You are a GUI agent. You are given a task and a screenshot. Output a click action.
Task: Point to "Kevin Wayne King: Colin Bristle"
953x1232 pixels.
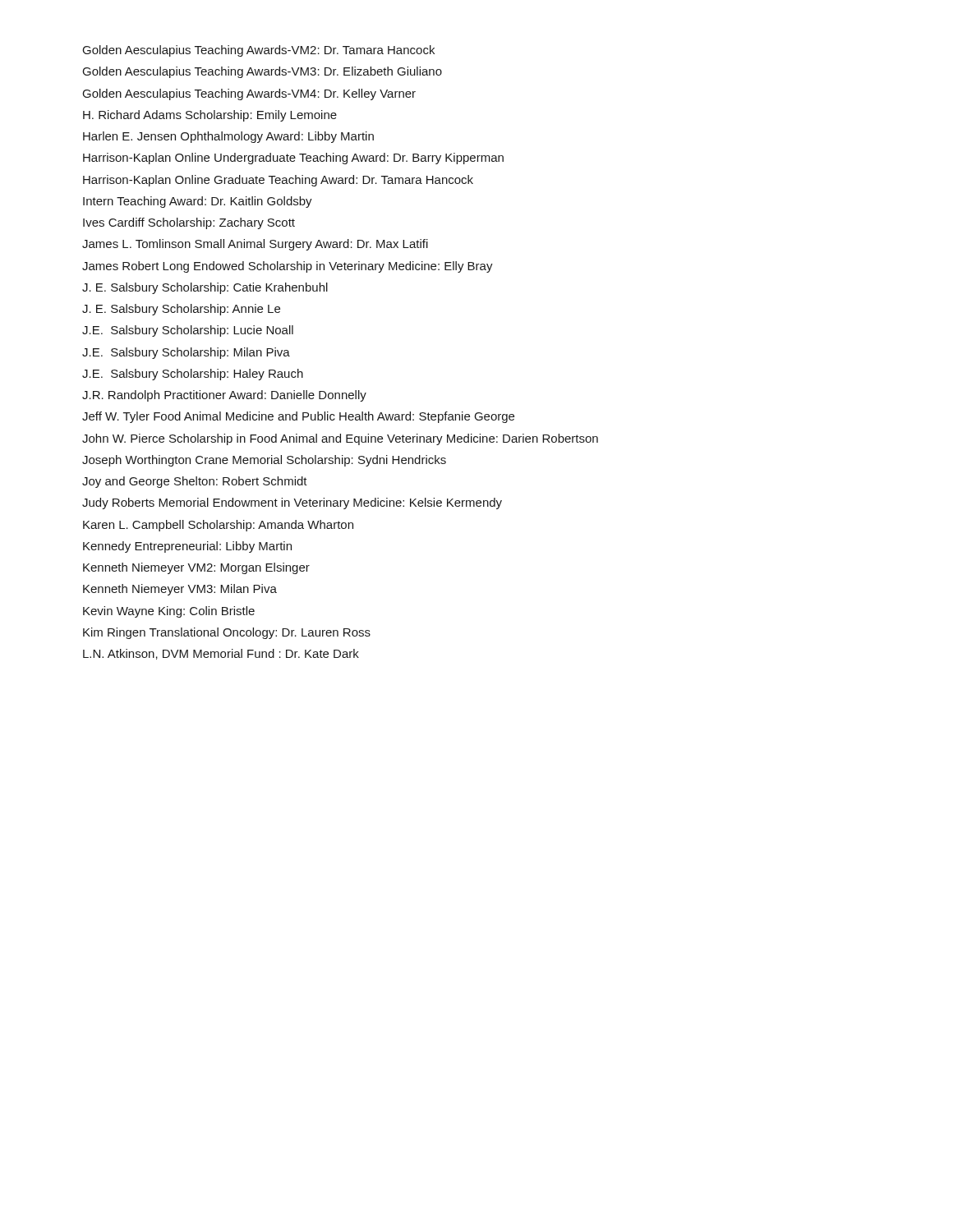169,612
